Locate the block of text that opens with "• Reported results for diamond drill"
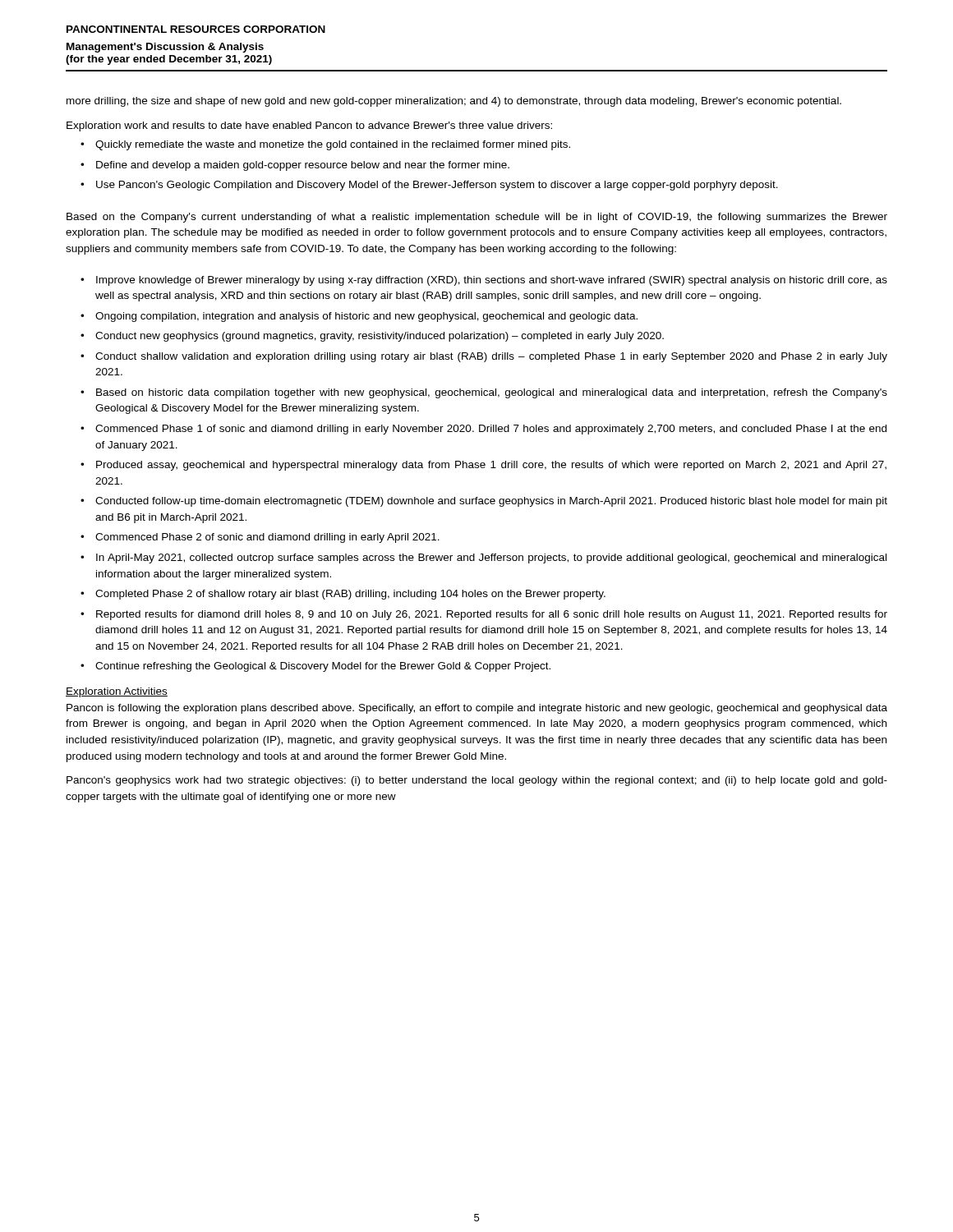This screenshot has height=1232, width=953. (484, 630)
